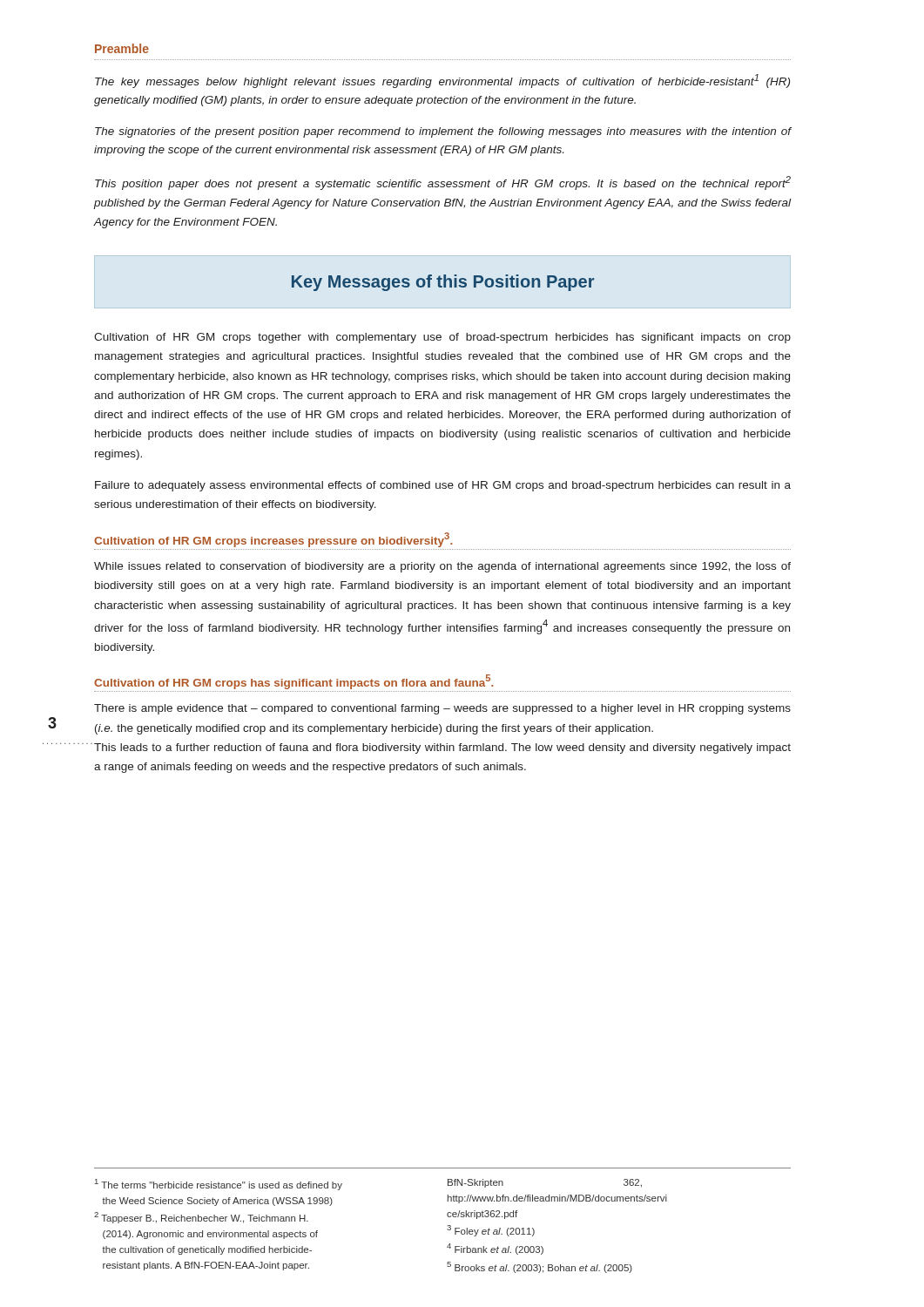Find the passage starting "This position paper does not"

tap(442, 201)
